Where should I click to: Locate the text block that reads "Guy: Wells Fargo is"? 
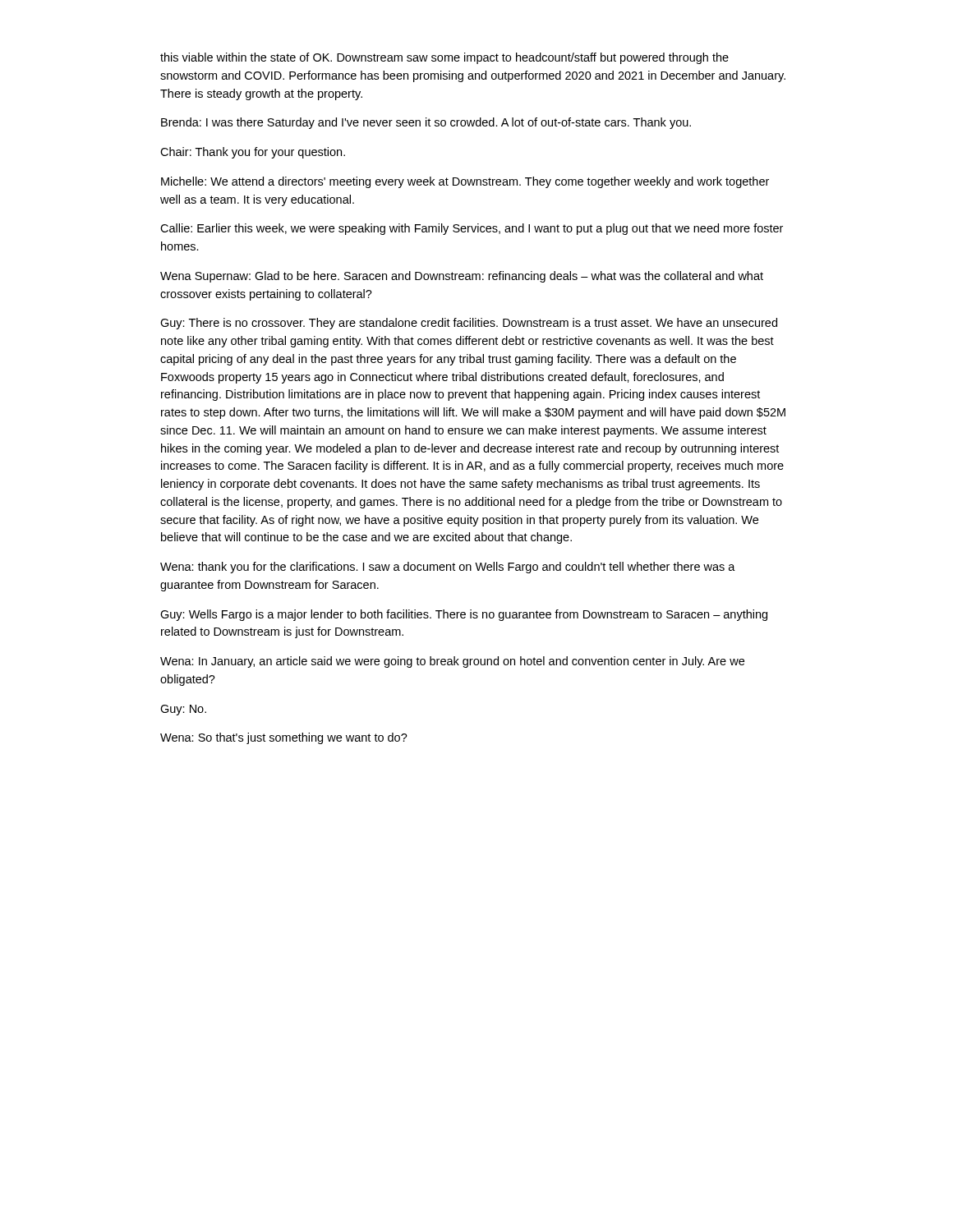(x=464, y=623)
